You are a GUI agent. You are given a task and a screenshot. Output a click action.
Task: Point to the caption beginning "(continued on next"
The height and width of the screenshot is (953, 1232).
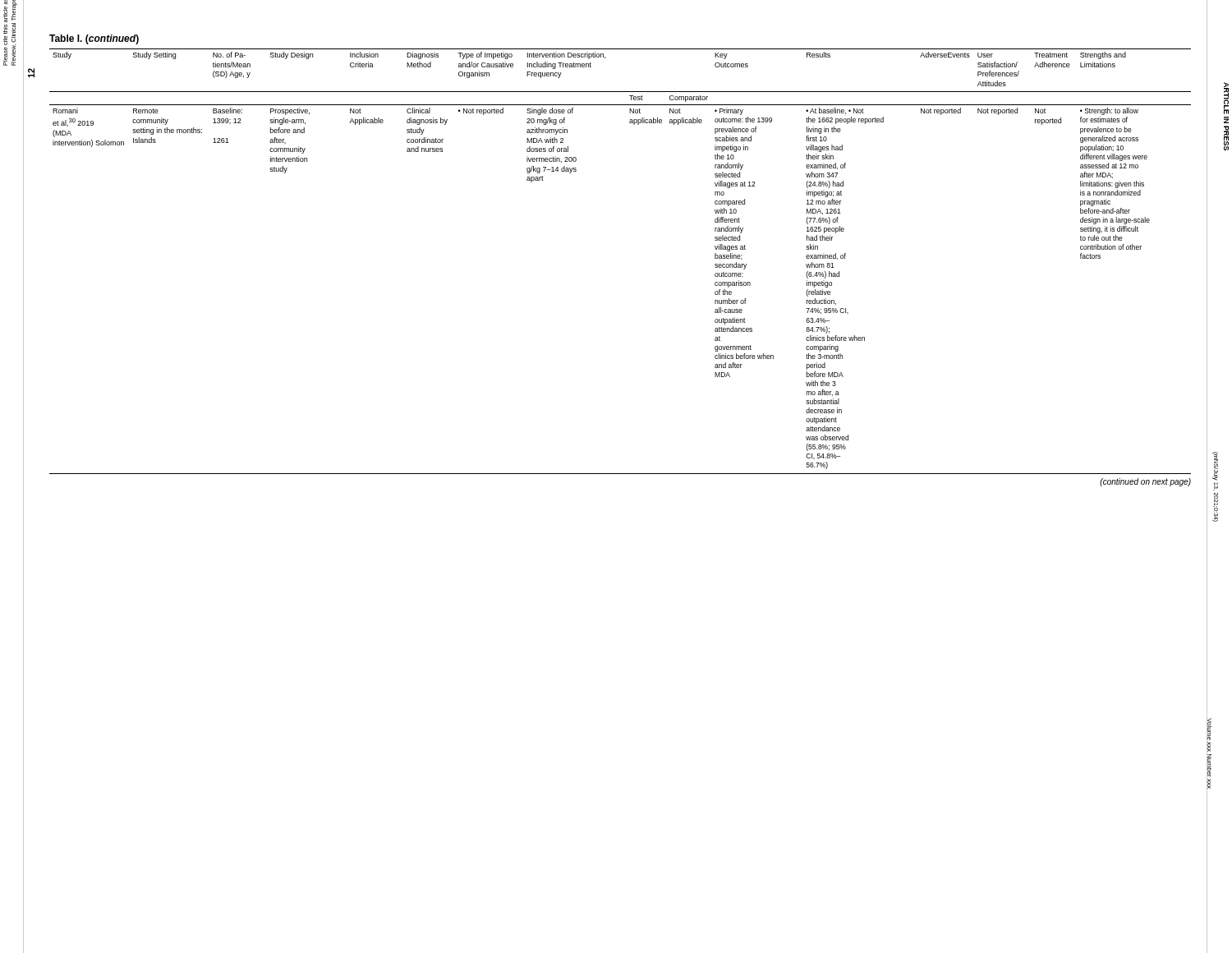pyautogui.click(x=1146, y=482)
